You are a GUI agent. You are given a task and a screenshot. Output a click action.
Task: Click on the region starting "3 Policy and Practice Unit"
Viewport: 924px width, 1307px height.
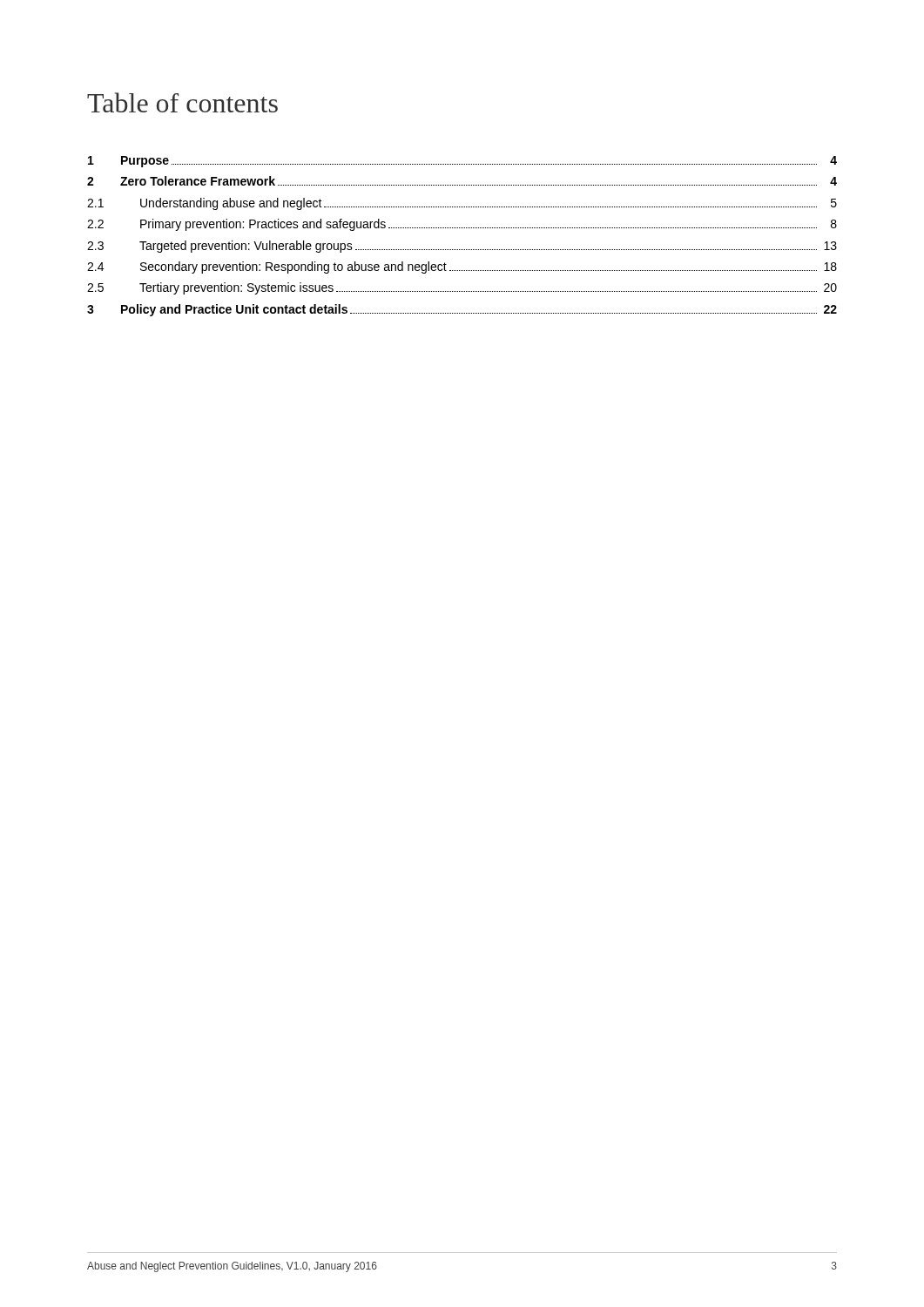[x=462, y=309]
